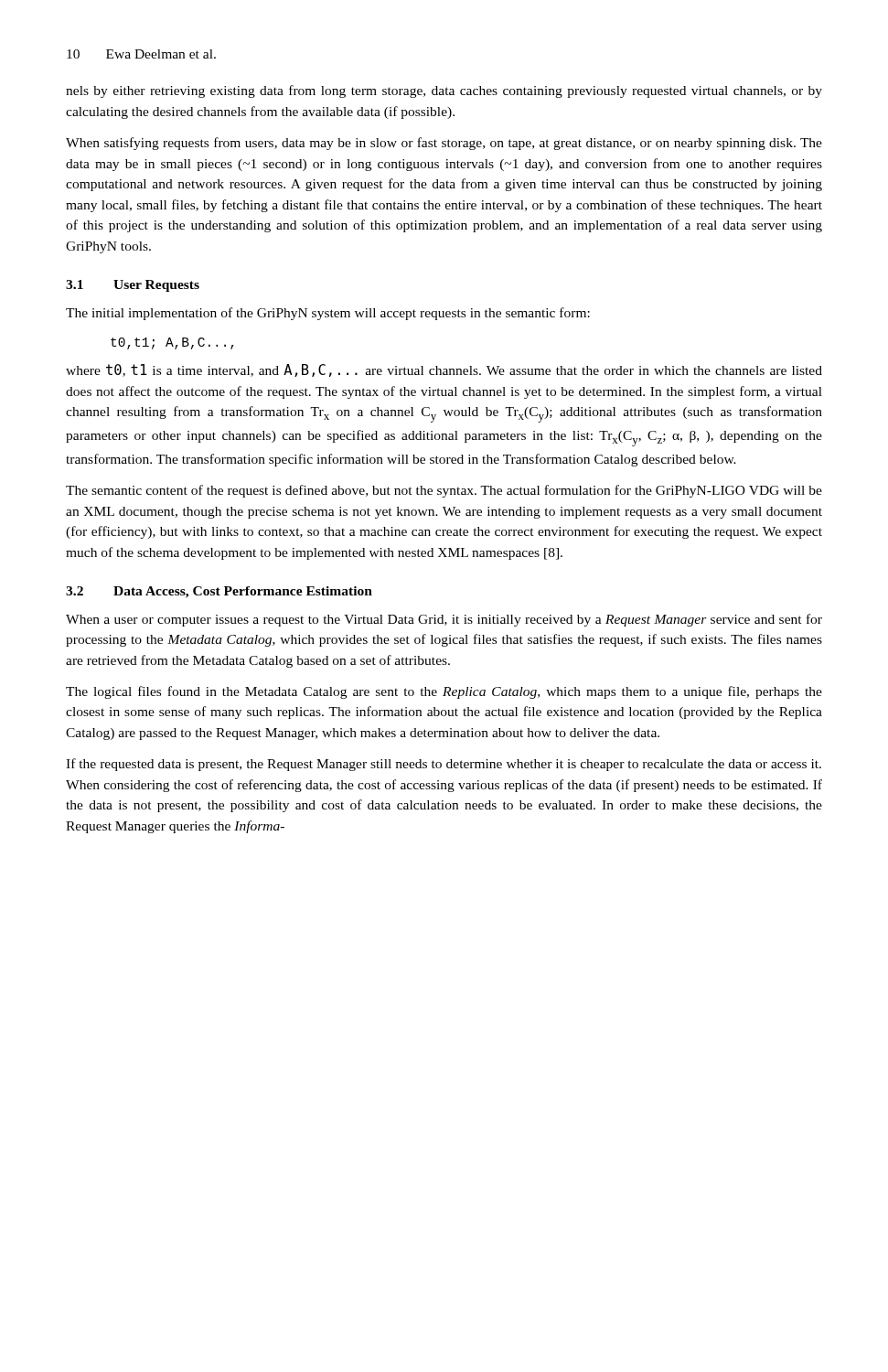Screen dimensions: 1372x888
Task: Click where it says "3.1User Requests"
Action: (133, 285)
